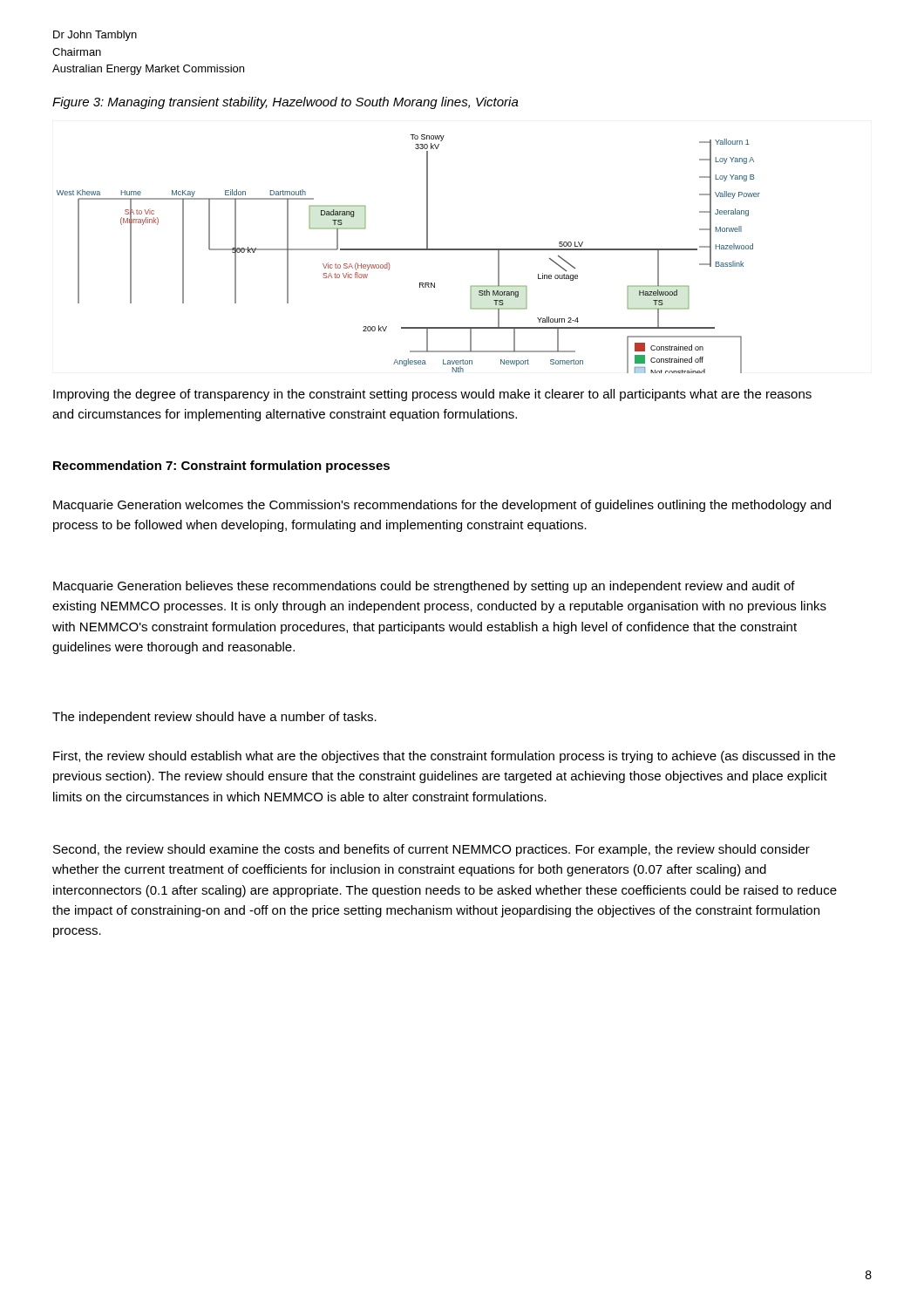The width and height of the screenshot is (924, 1308).
Task: Locate the engineering diagram
Action: pos(462,247)
